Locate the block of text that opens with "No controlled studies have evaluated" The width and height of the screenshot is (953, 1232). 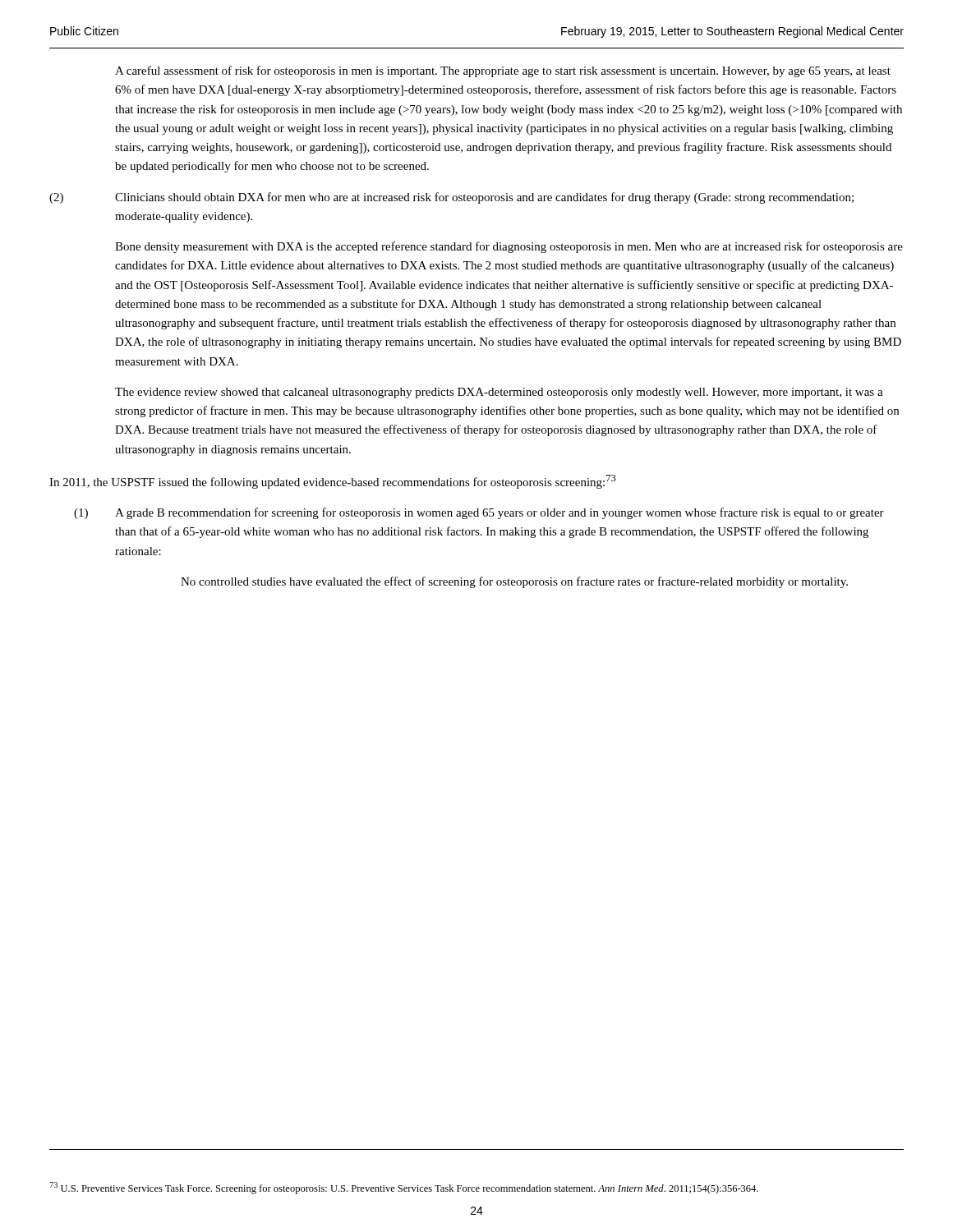point(515,581)
